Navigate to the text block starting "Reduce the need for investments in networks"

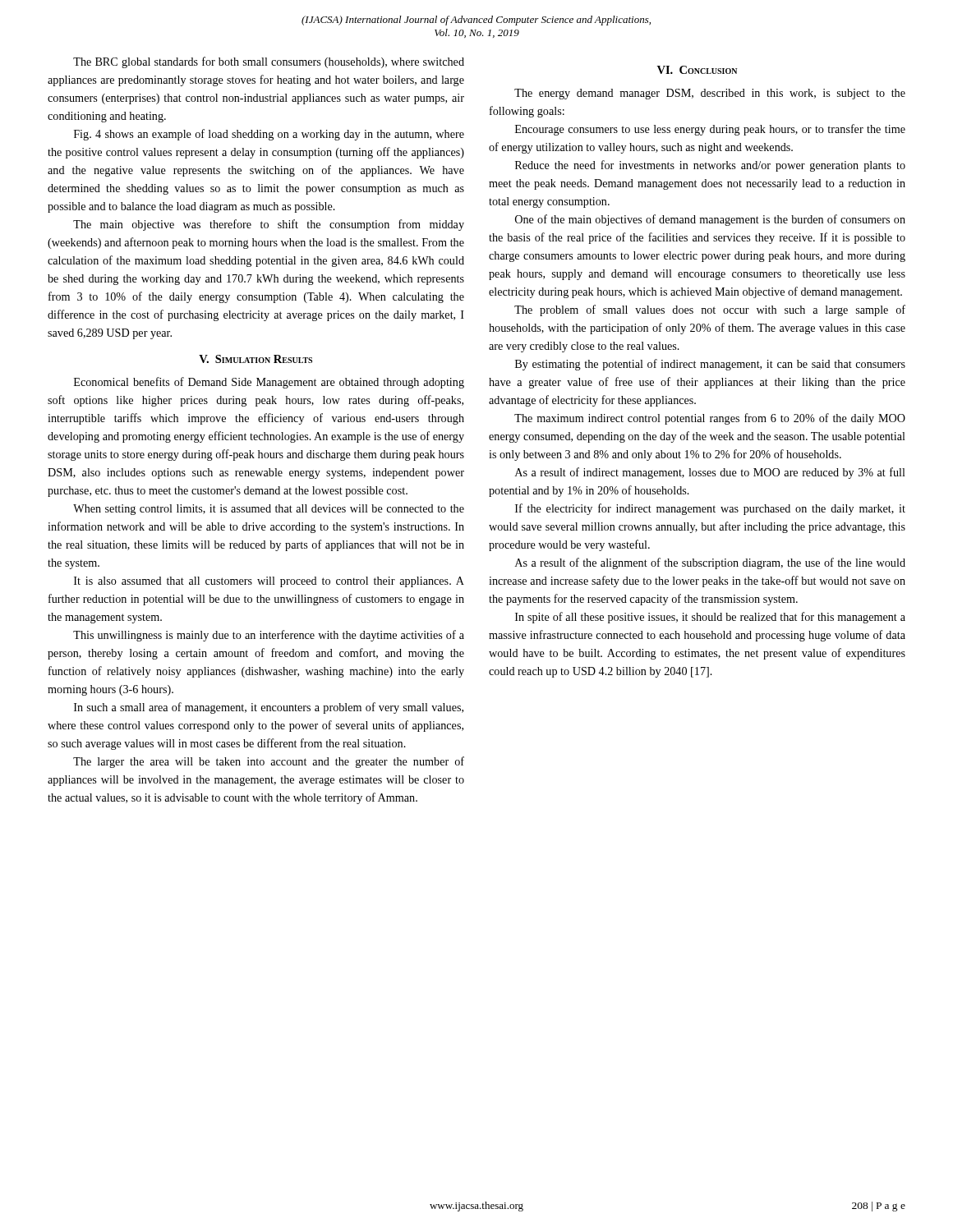697,184
